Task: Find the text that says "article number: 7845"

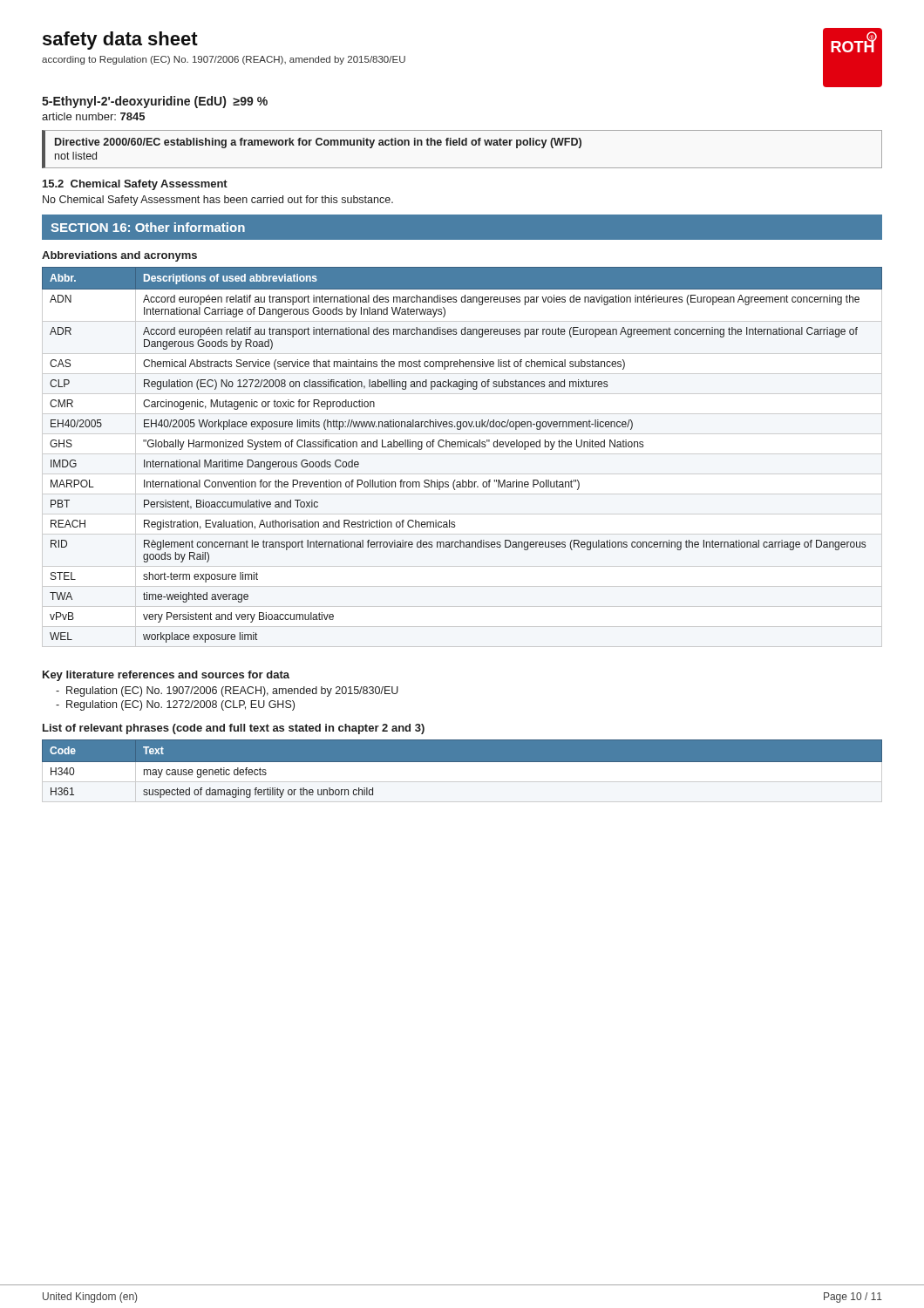Action: [94, 116]
